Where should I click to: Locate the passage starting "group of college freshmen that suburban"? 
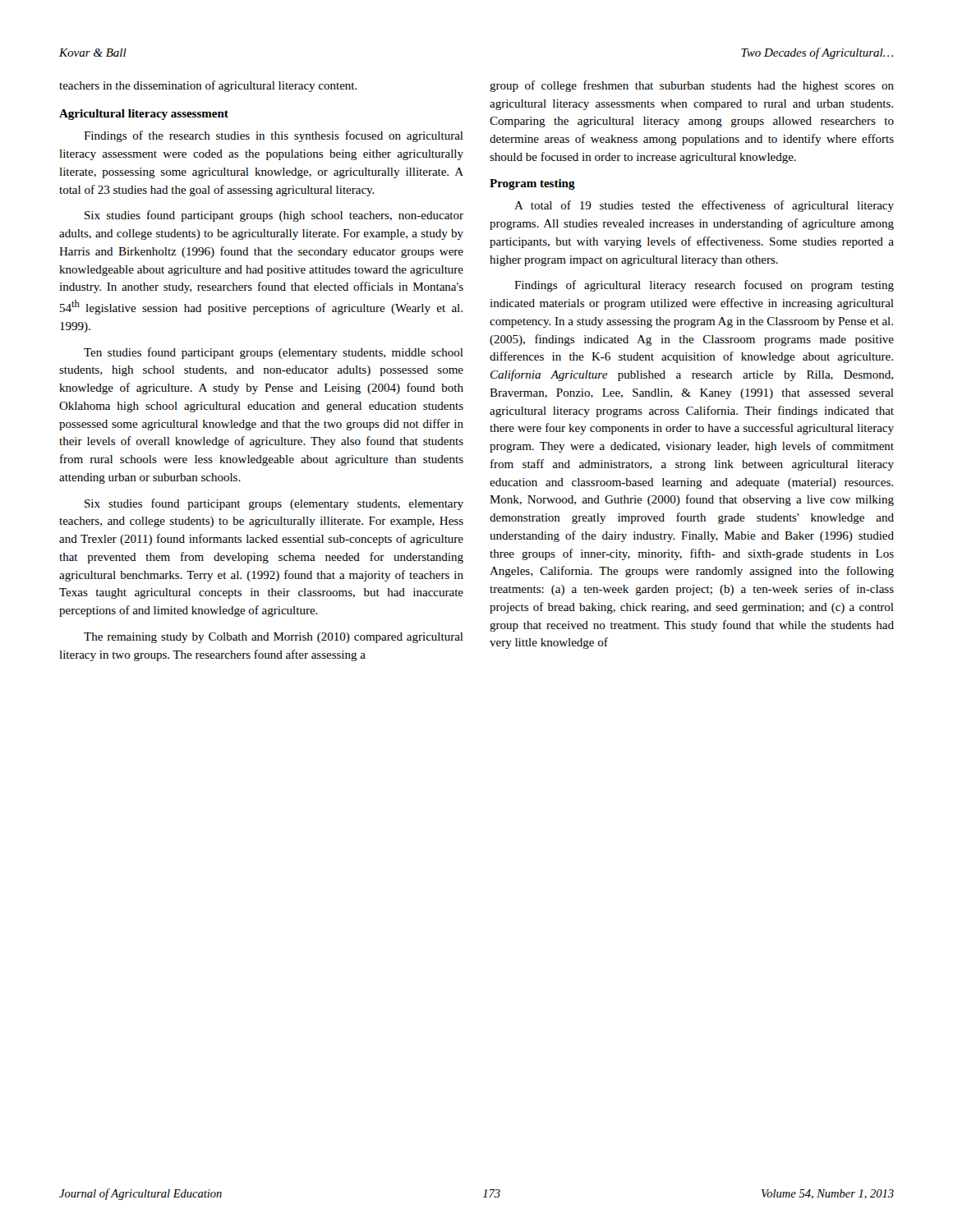click(692, 122)
